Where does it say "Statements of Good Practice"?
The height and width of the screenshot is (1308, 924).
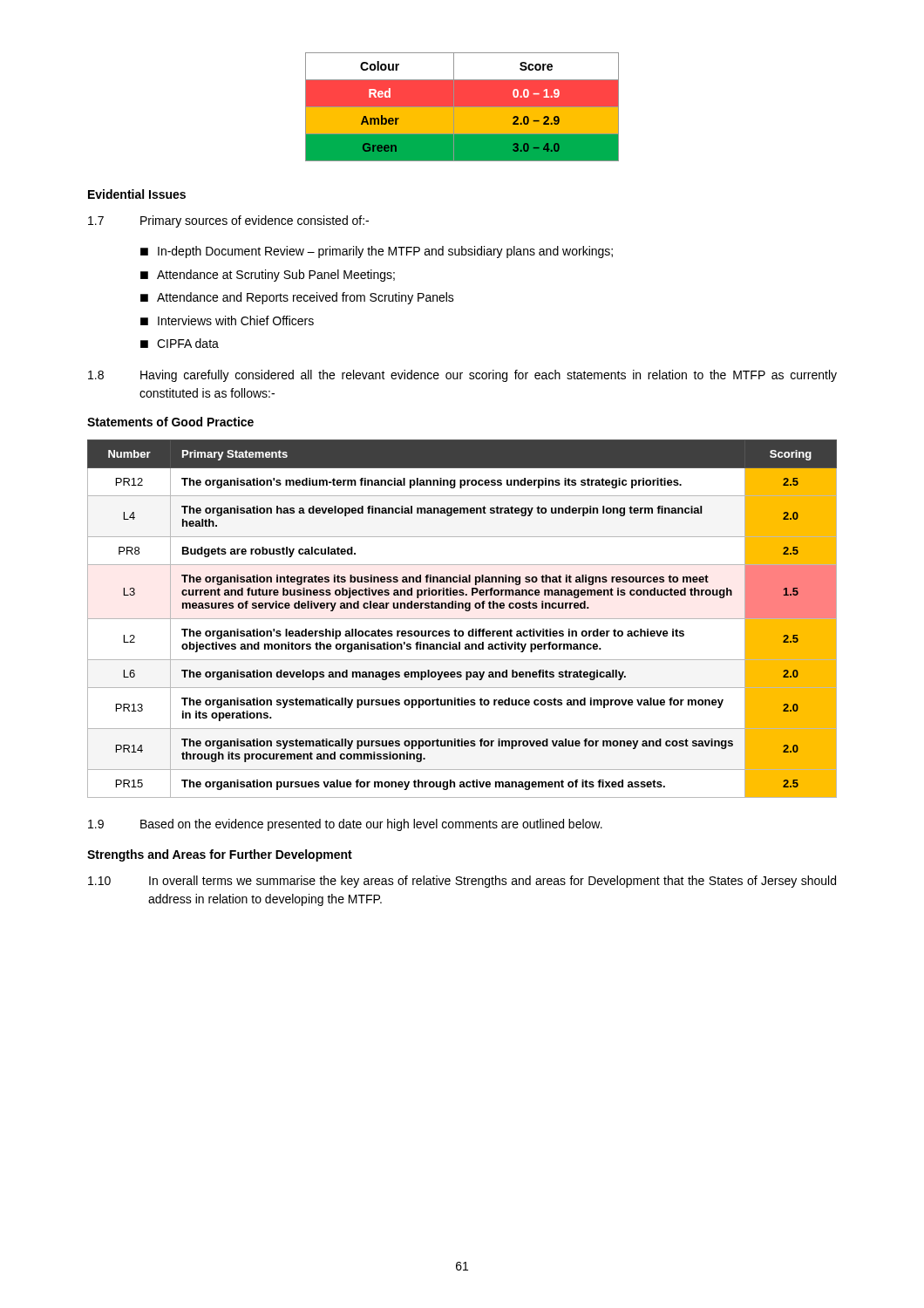pos(171,422)
